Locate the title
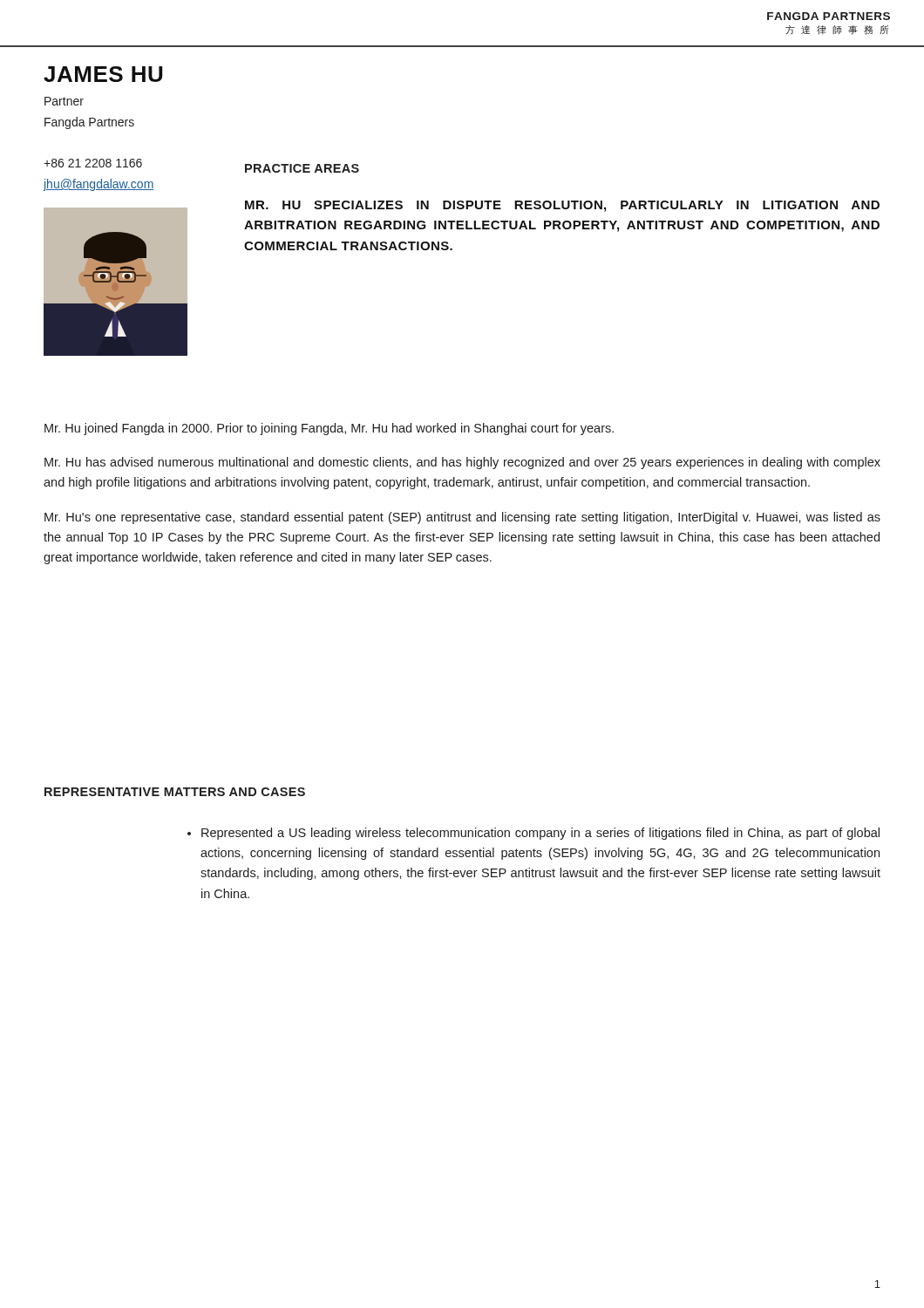The height and width of the screenshot is (1308, 924). [x=104, y=74]
